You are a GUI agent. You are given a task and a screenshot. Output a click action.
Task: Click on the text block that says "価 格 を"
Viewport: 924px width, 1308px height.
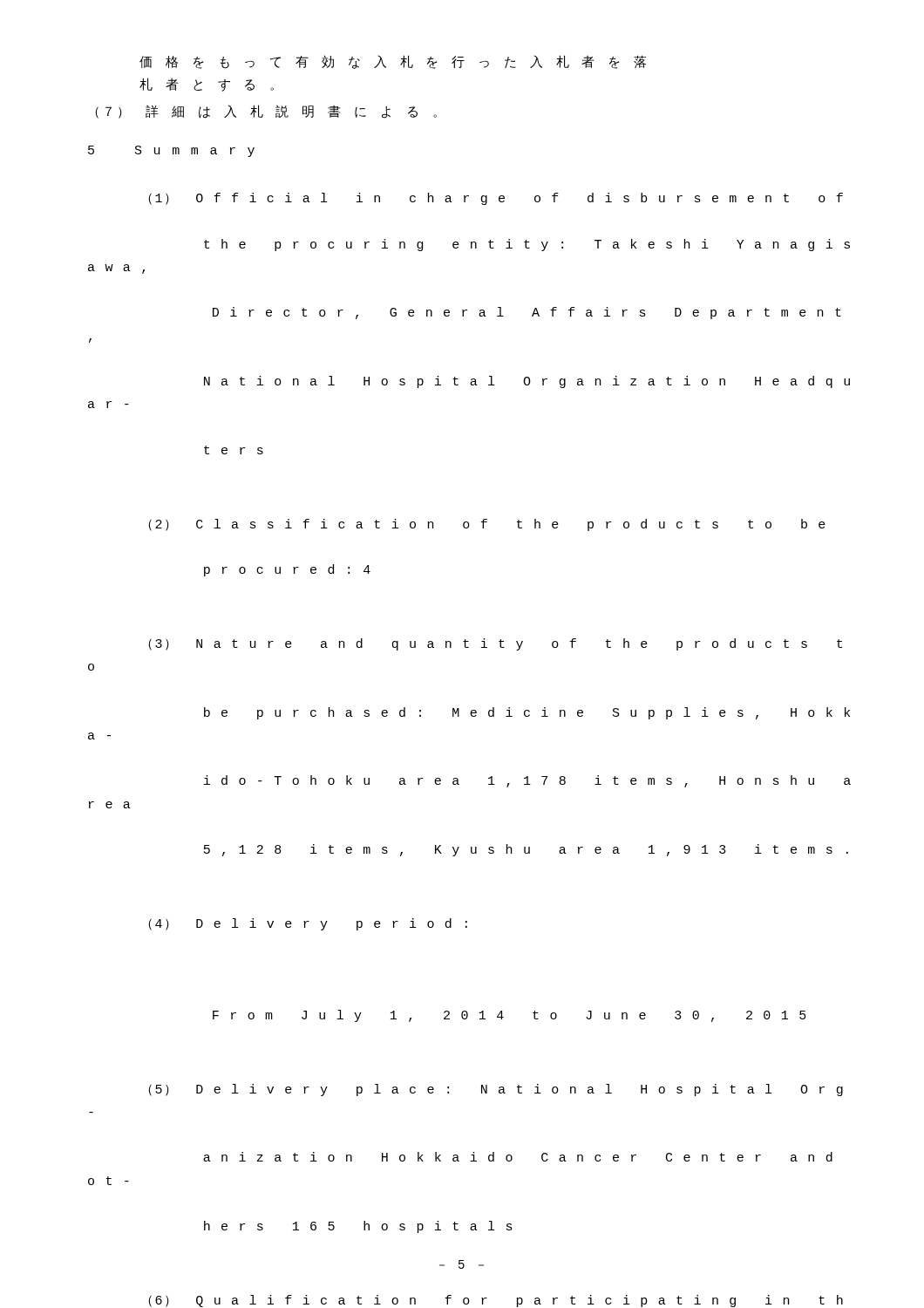497,75
